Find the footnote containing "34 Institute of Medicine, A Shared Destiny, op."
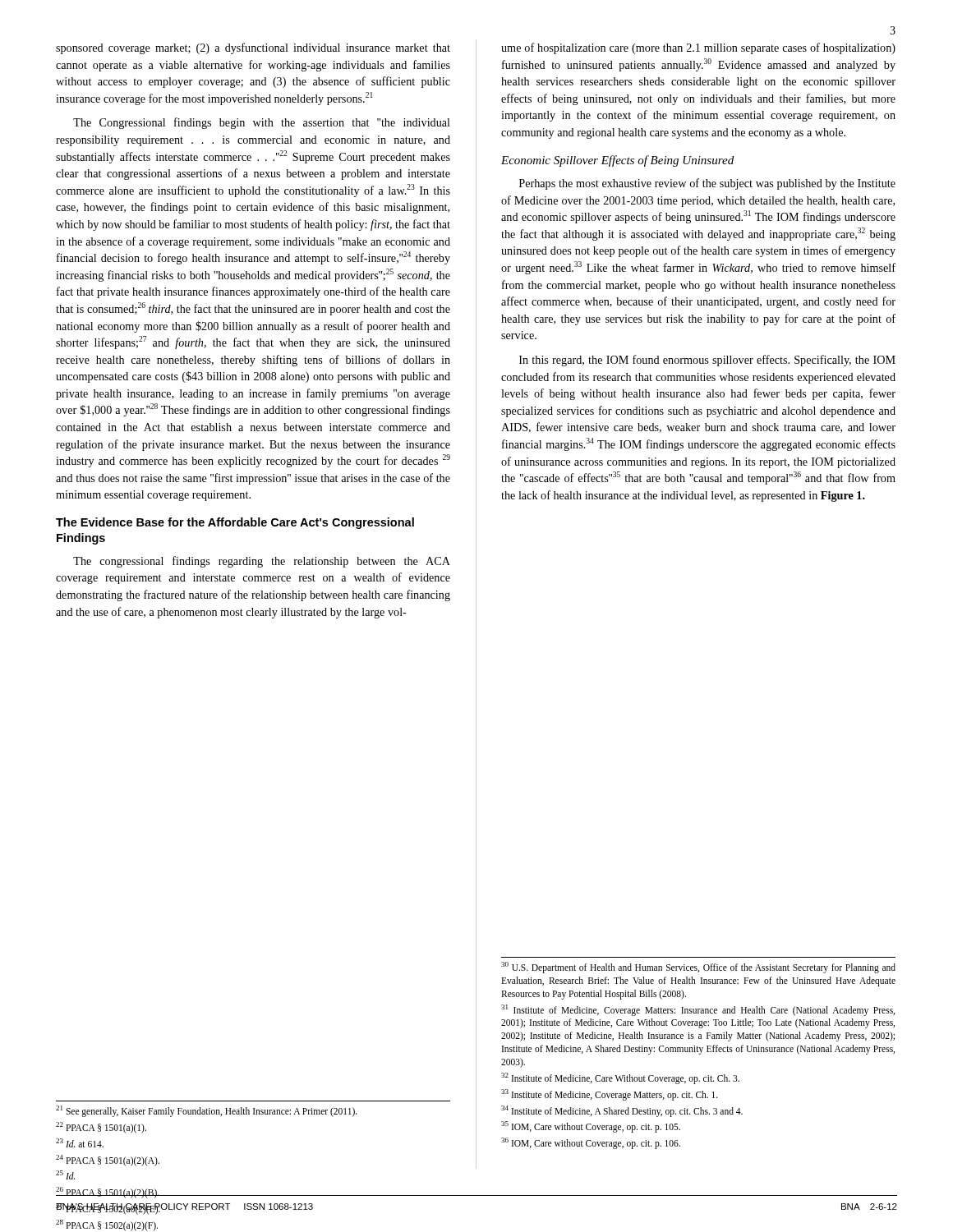 tap(622, 1111)
